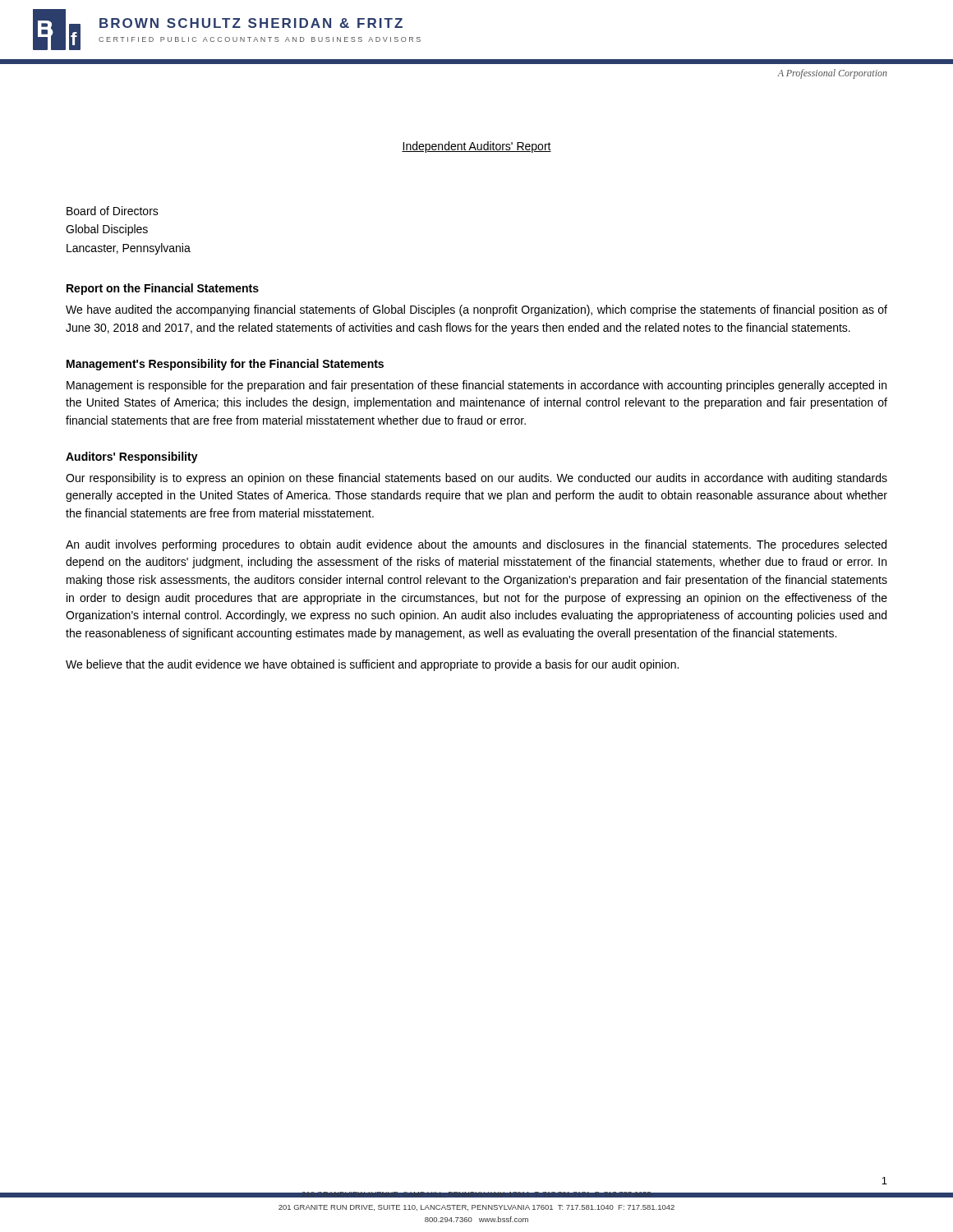Viewport: 953px width, 1232px height.
Task: Click on the text block that reads "We have audited the accompanying financial"
Action: pyautogui.click(x=476, y=319)
